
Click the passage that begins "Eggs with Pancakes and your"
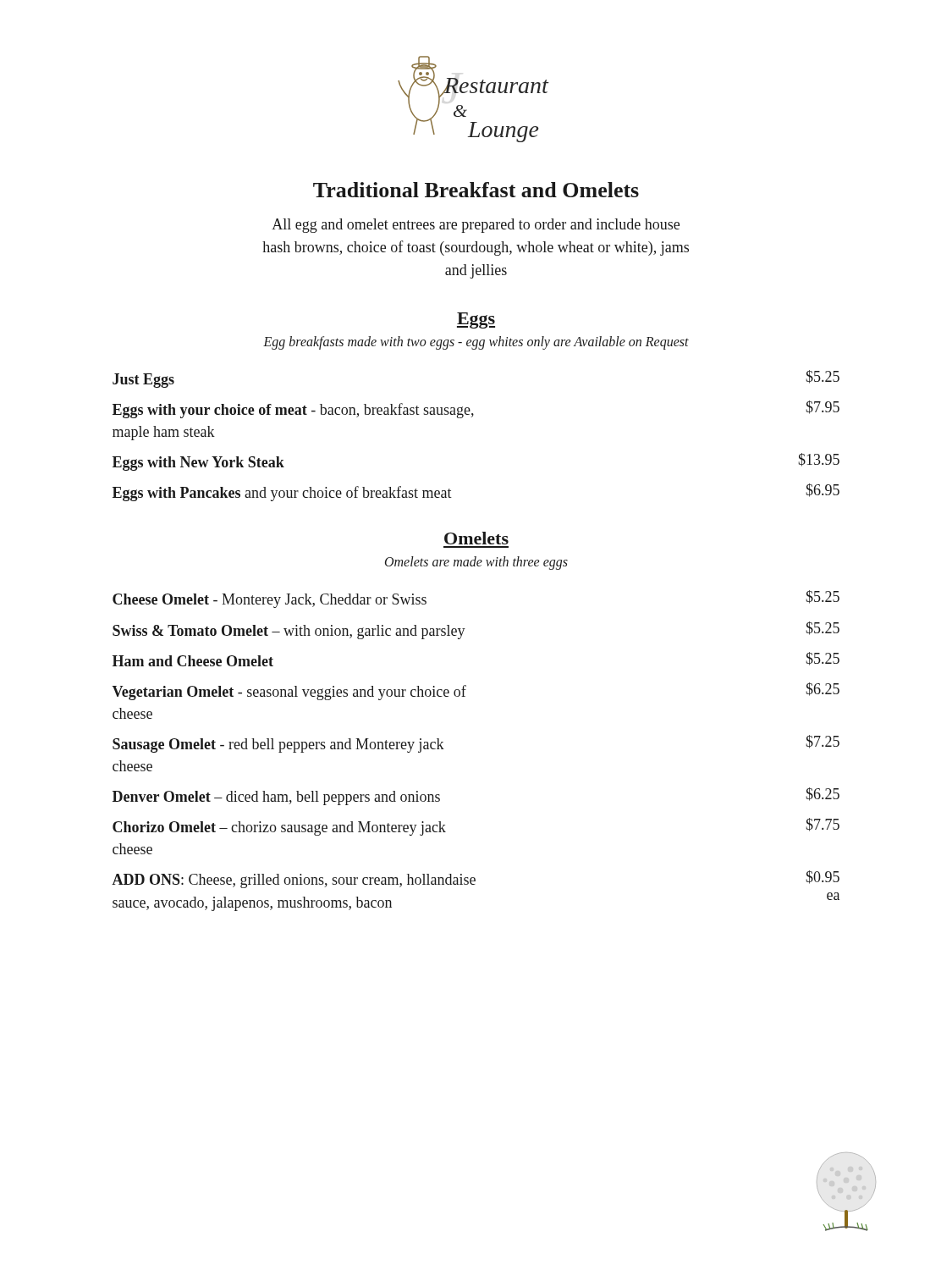(279, 492)
